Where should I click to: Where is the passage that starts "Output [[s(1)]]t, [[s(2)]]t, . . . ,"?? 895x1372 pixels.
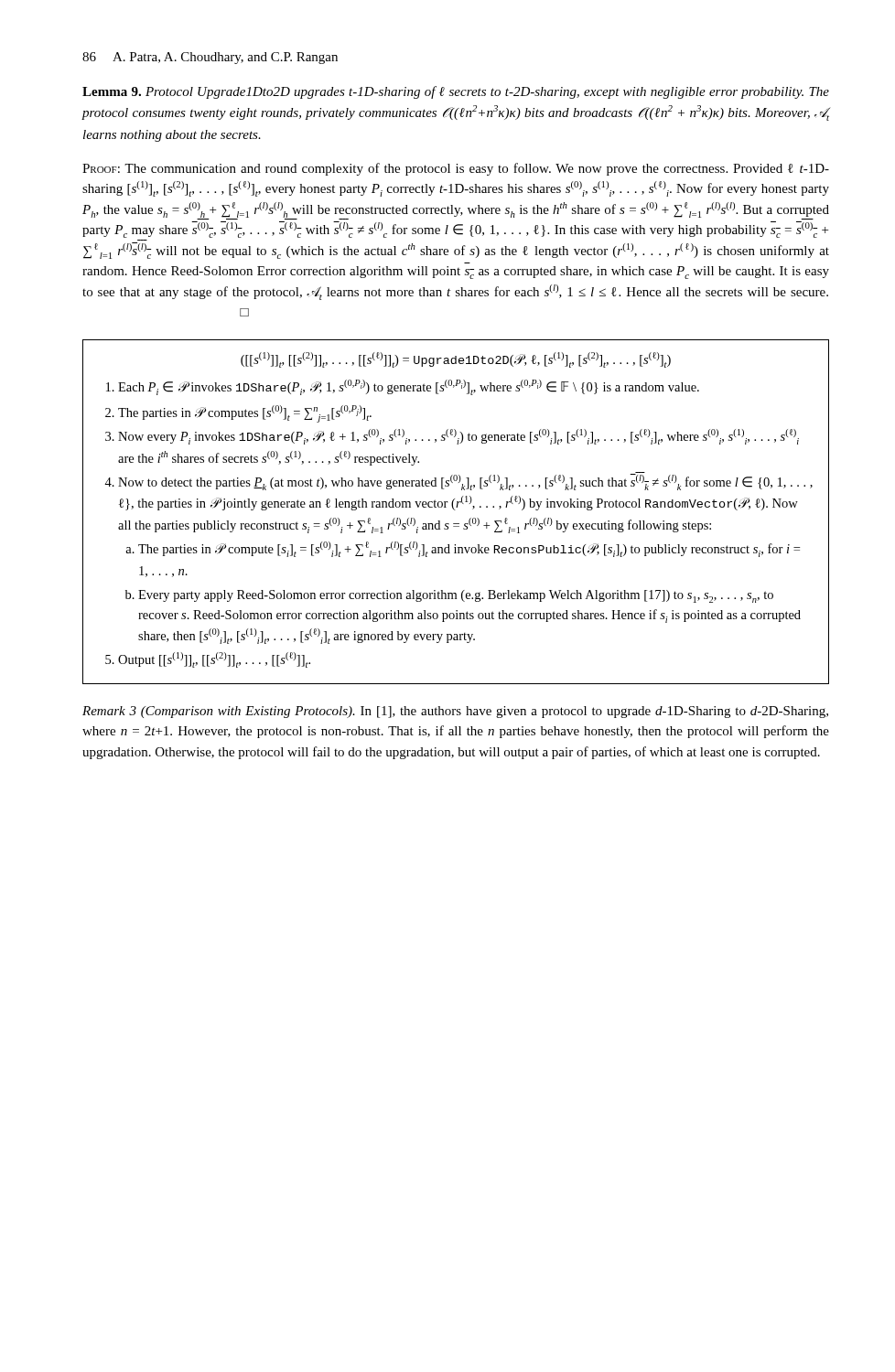click(215, 660)
